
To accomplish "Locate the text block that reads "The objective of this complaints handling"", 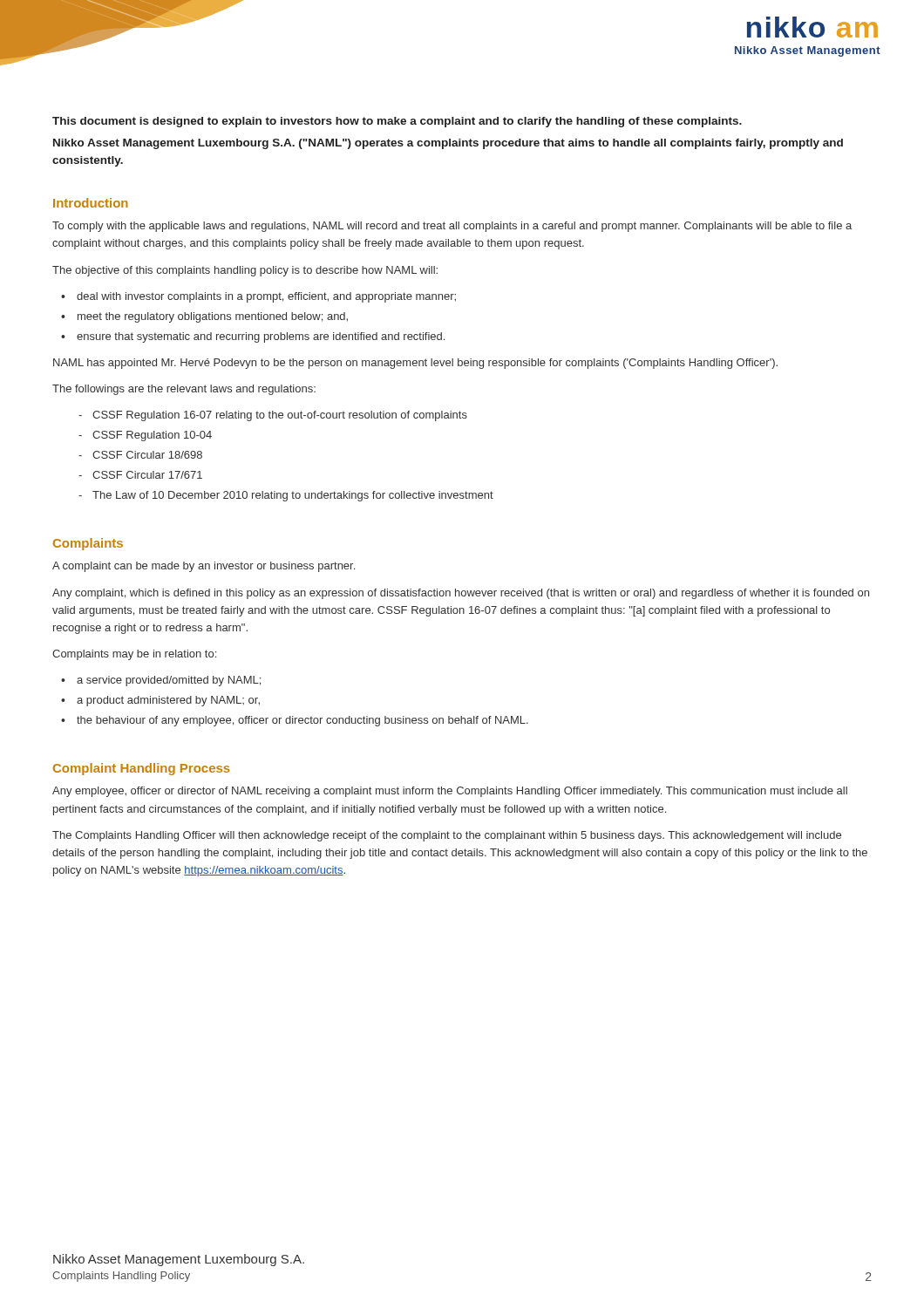I will [x=245, y=271].
